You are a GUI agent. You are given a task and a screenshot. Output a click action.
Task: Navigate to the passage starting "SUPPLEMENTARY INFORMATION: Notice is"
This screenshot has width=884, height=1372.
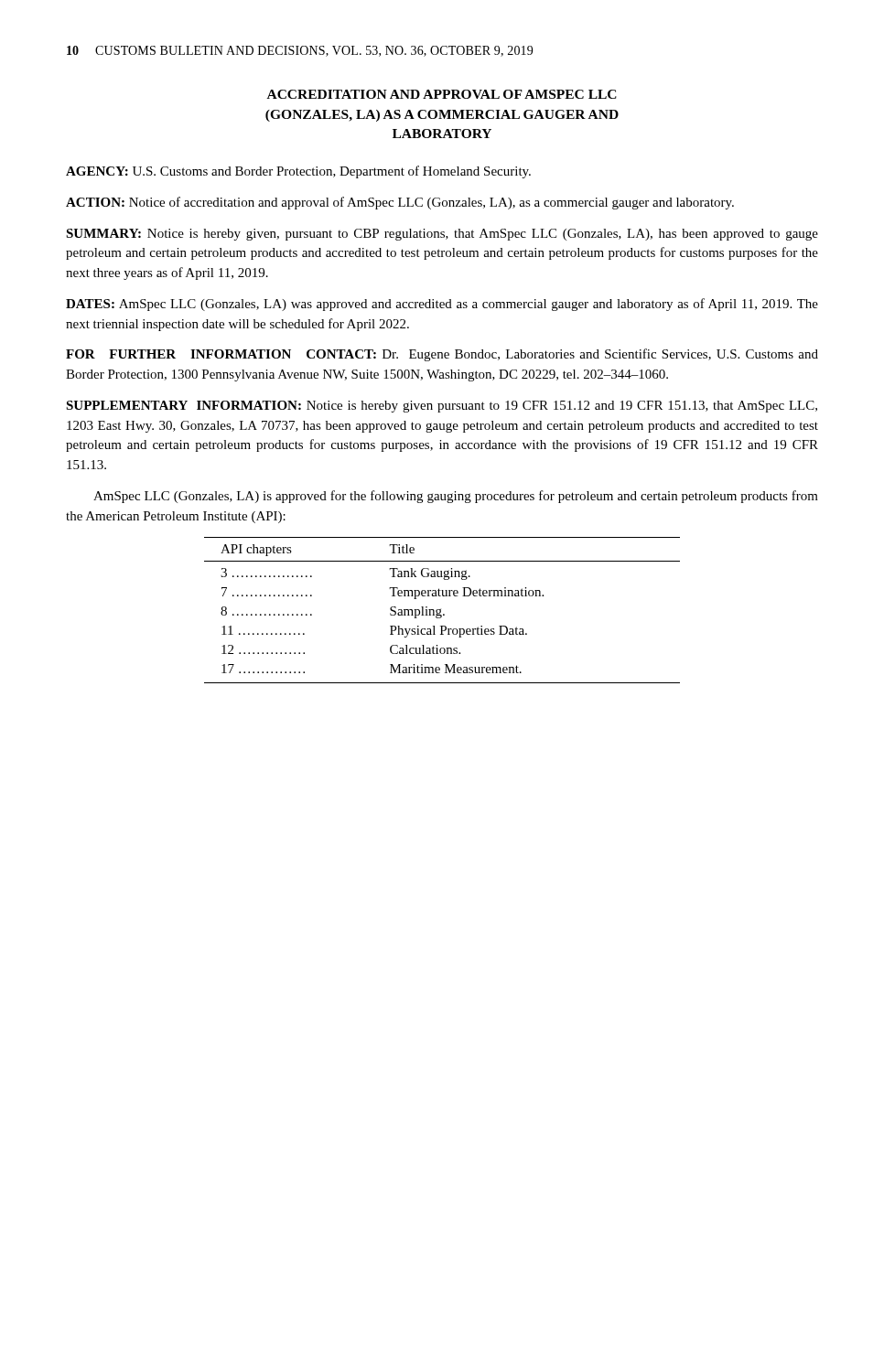[x=442, y=435]
